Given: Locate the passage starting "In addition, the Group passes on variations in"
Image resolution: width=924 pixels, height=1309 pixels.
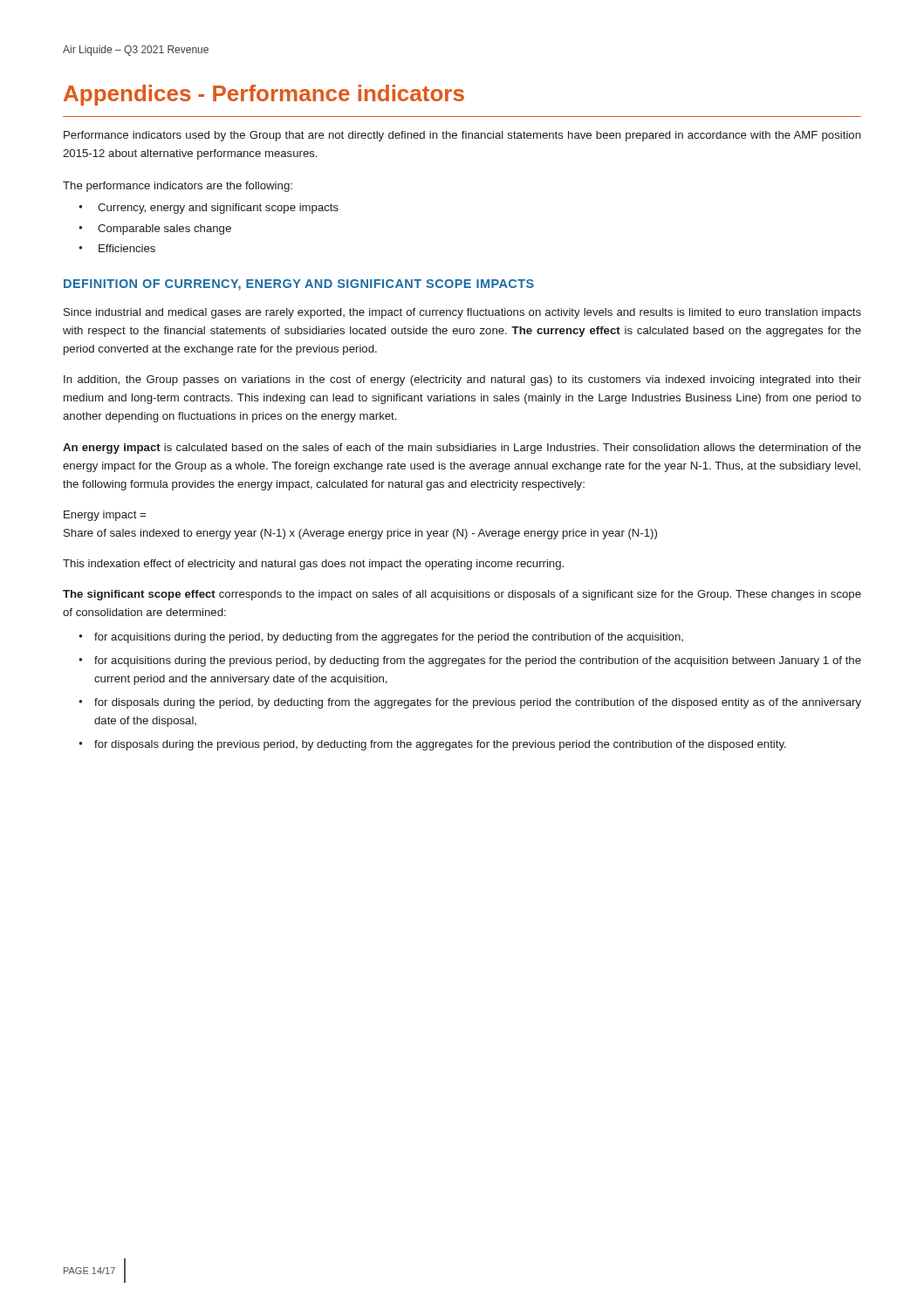Looking at the screenshot, I should (462, 398).
